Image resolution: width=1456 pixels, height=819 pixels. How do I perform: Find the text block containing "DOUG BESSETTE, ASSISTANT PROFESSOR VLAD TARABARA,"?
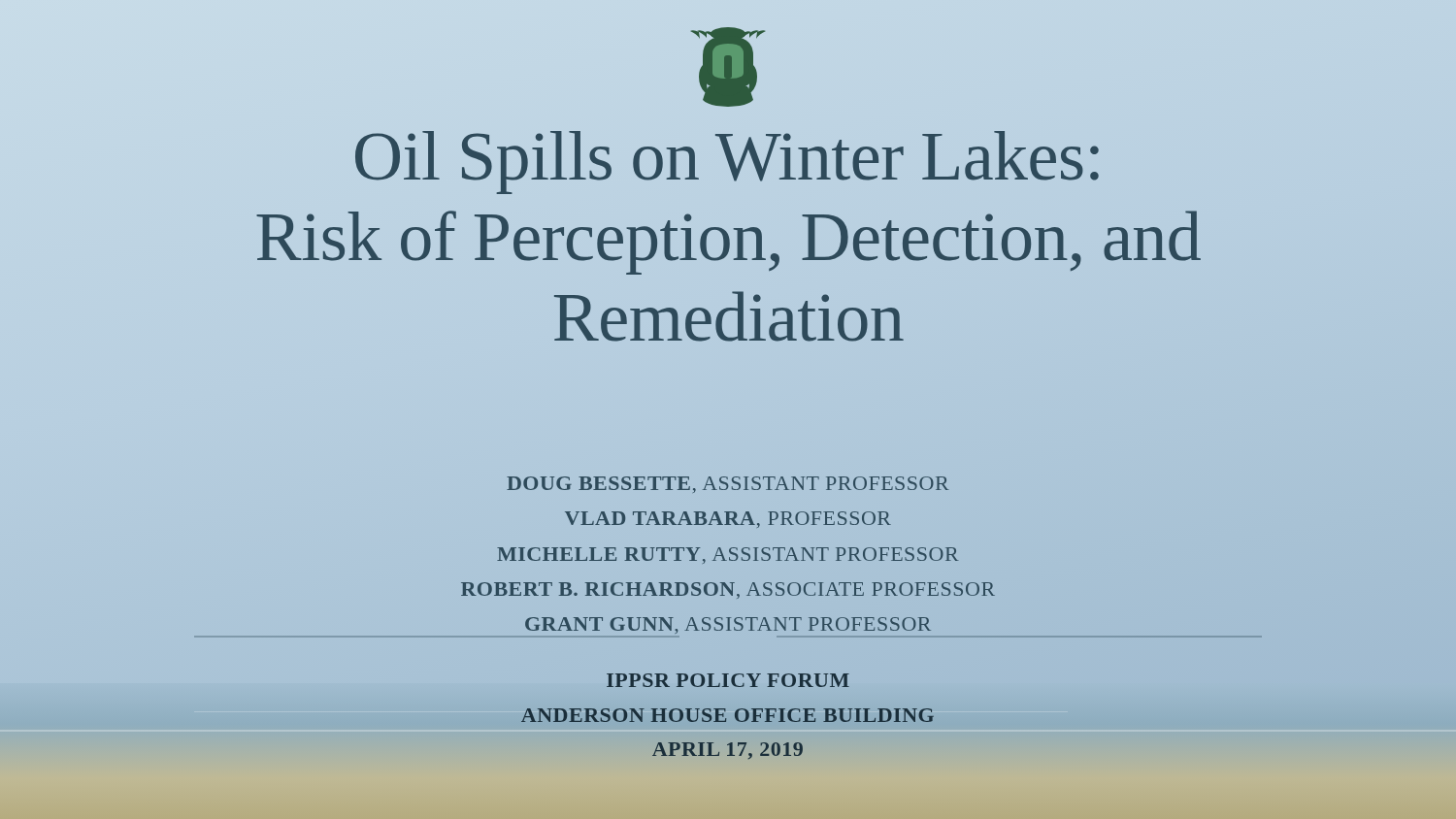pyautogui.click(x=728, y=554)
